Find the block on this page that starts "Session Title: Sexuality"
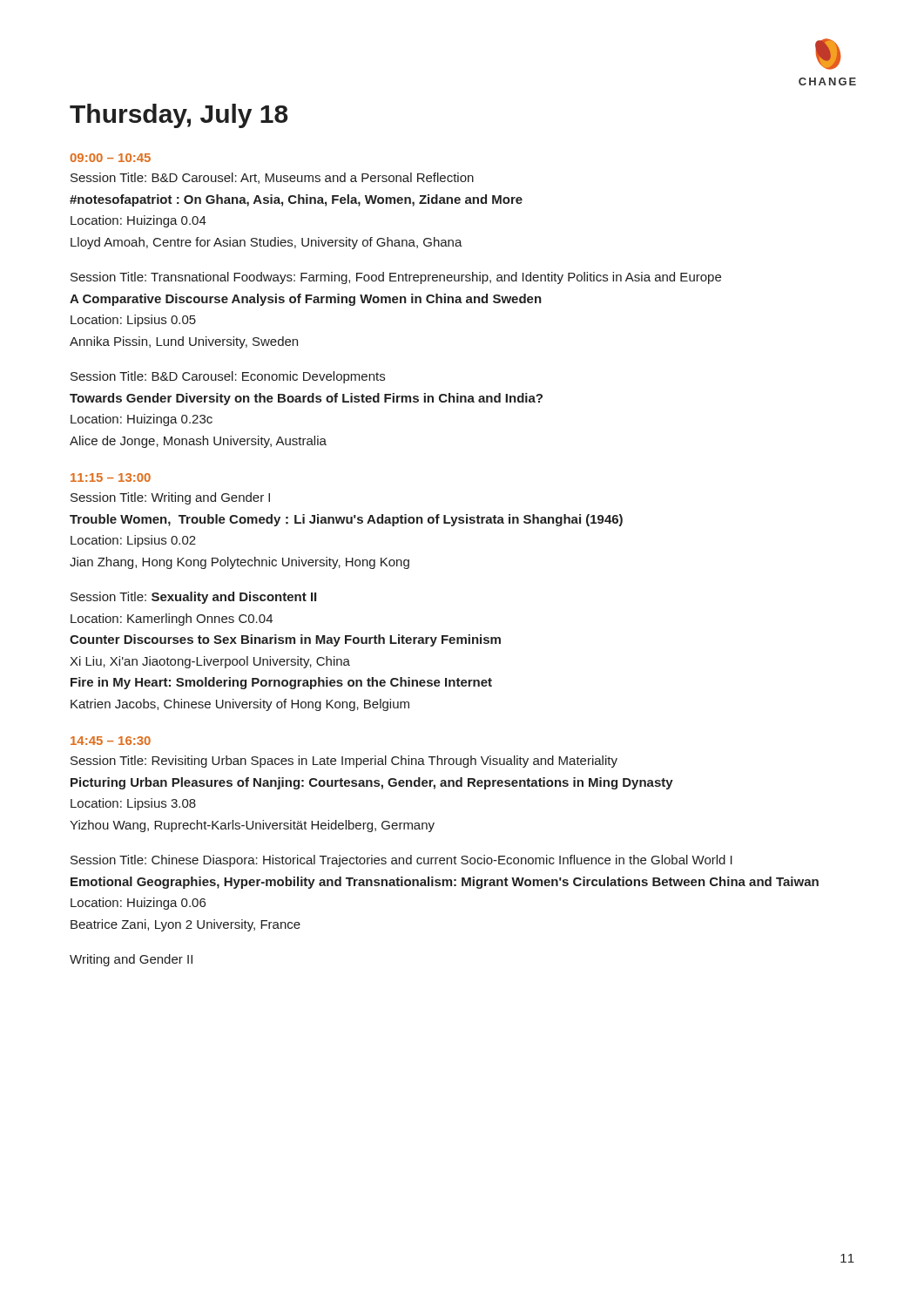 pos(462,650)
